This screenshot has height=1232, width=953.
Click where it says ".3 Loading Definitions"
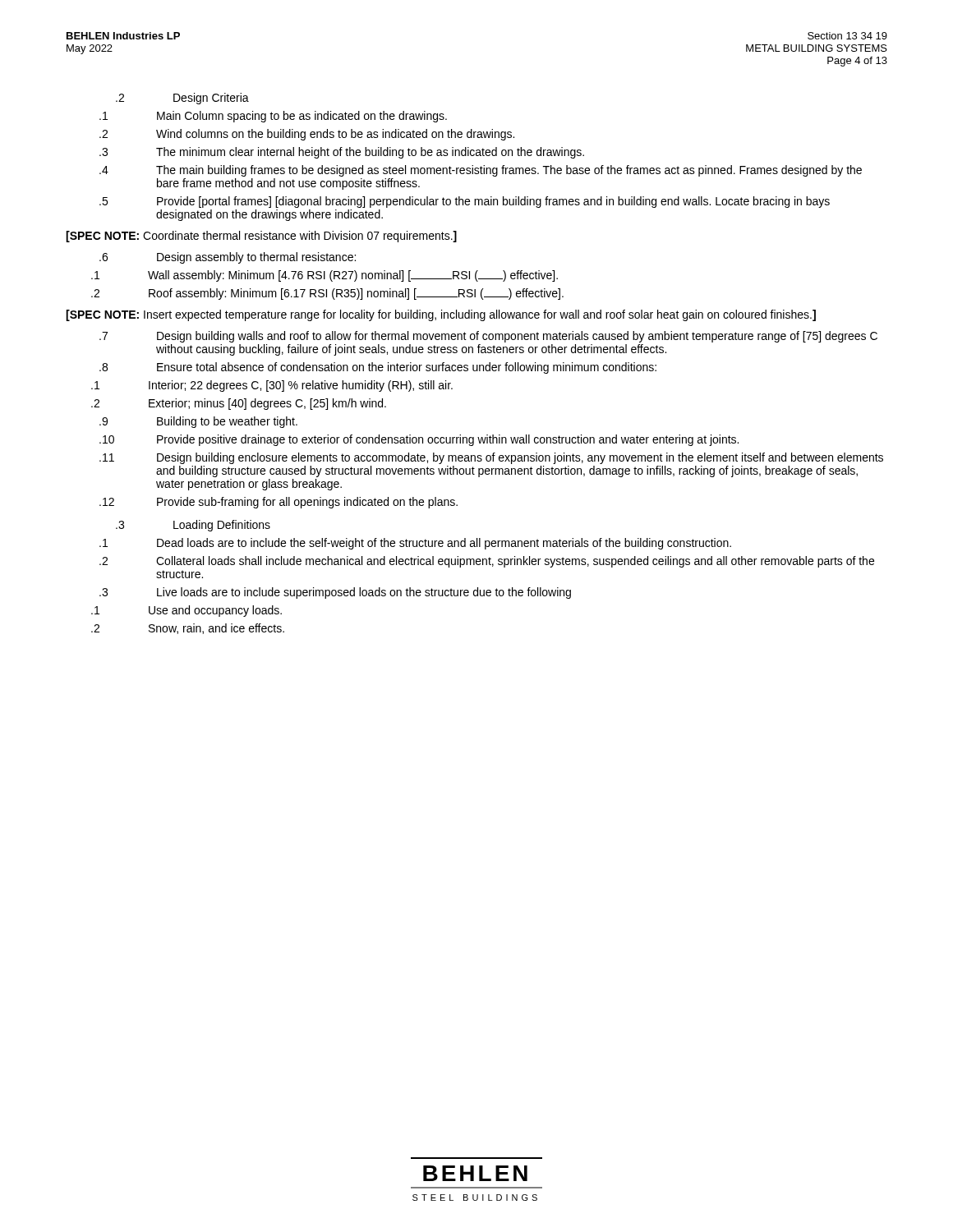(x=193, y=526)
